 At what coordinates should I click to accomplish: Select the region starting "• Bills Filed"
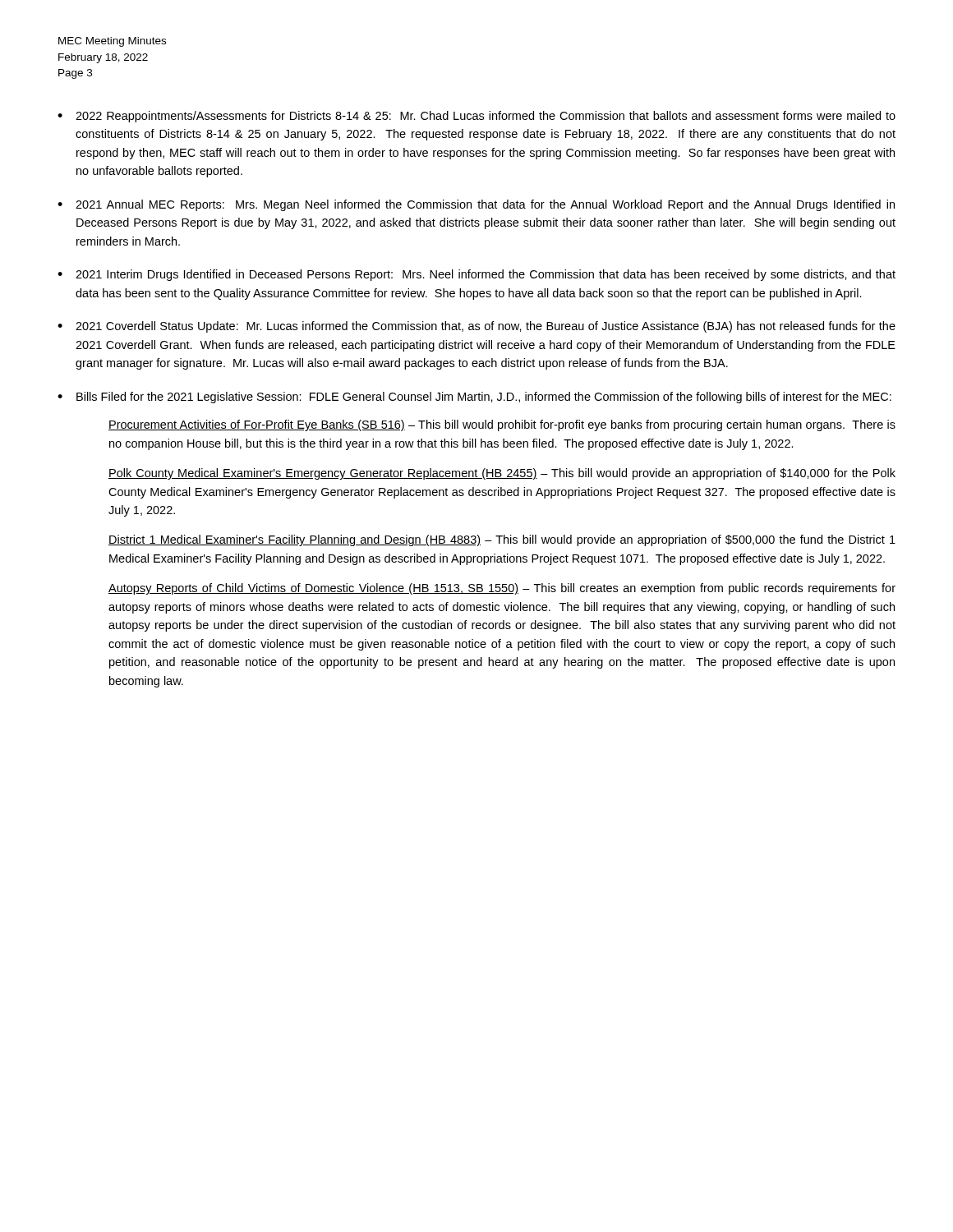click(x=476, y=544)
